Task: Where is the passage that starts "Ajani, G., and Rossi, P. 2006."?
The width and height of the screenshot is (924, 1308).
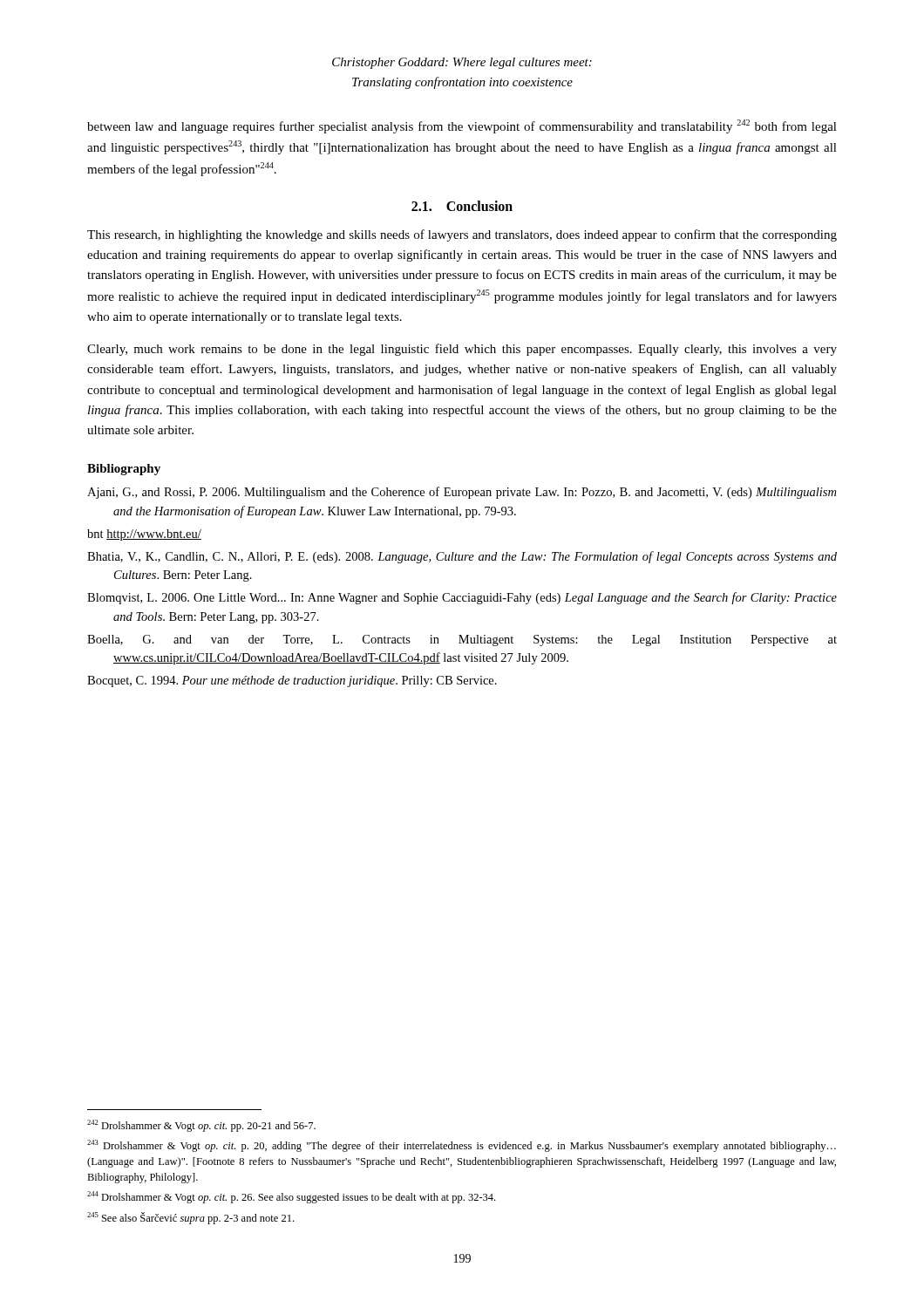Action: click(x=462, y=501)
